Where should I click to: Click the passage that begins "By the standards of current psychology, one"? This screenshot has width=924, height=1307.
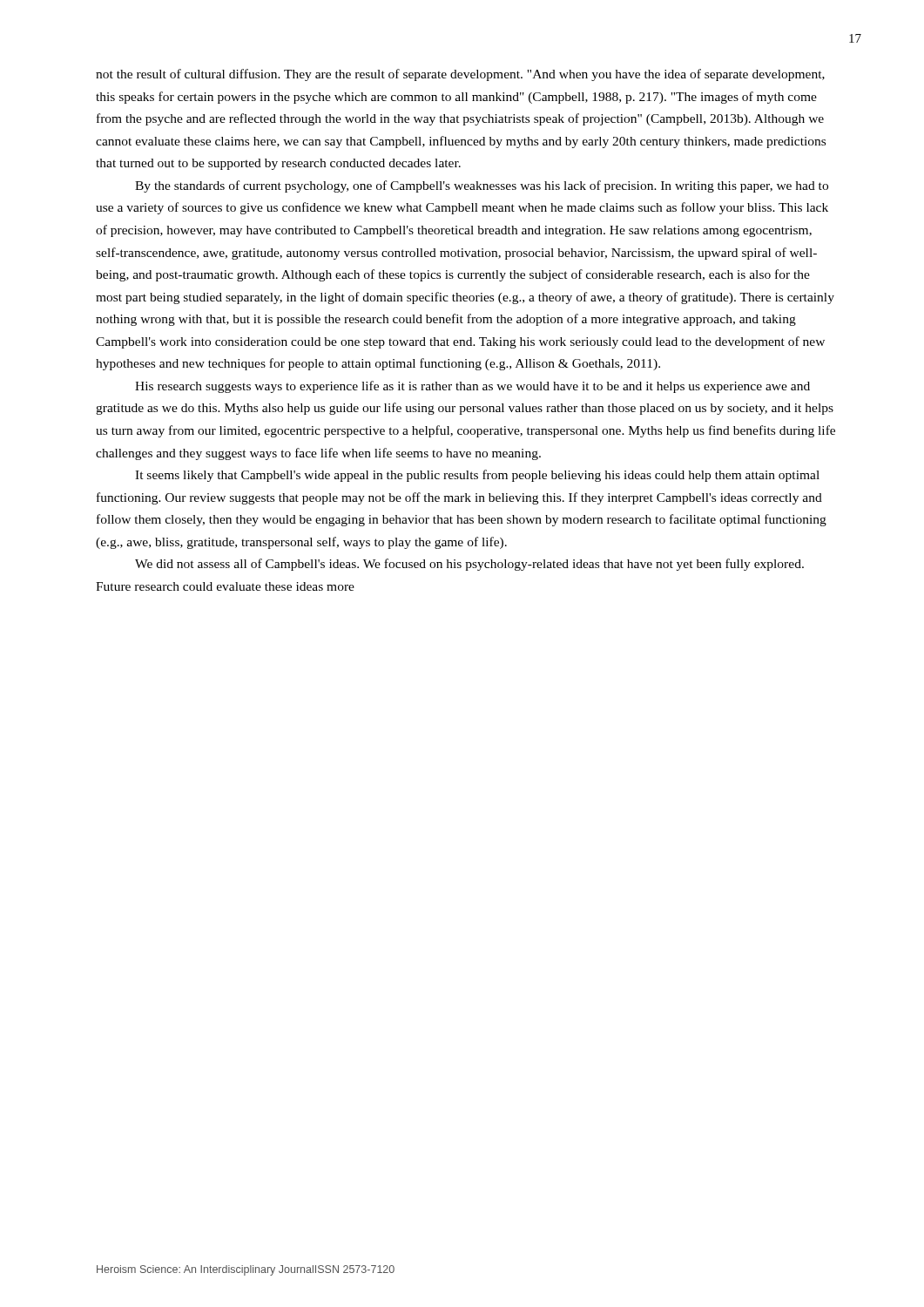pyautogui.click(x=465, y=274)
